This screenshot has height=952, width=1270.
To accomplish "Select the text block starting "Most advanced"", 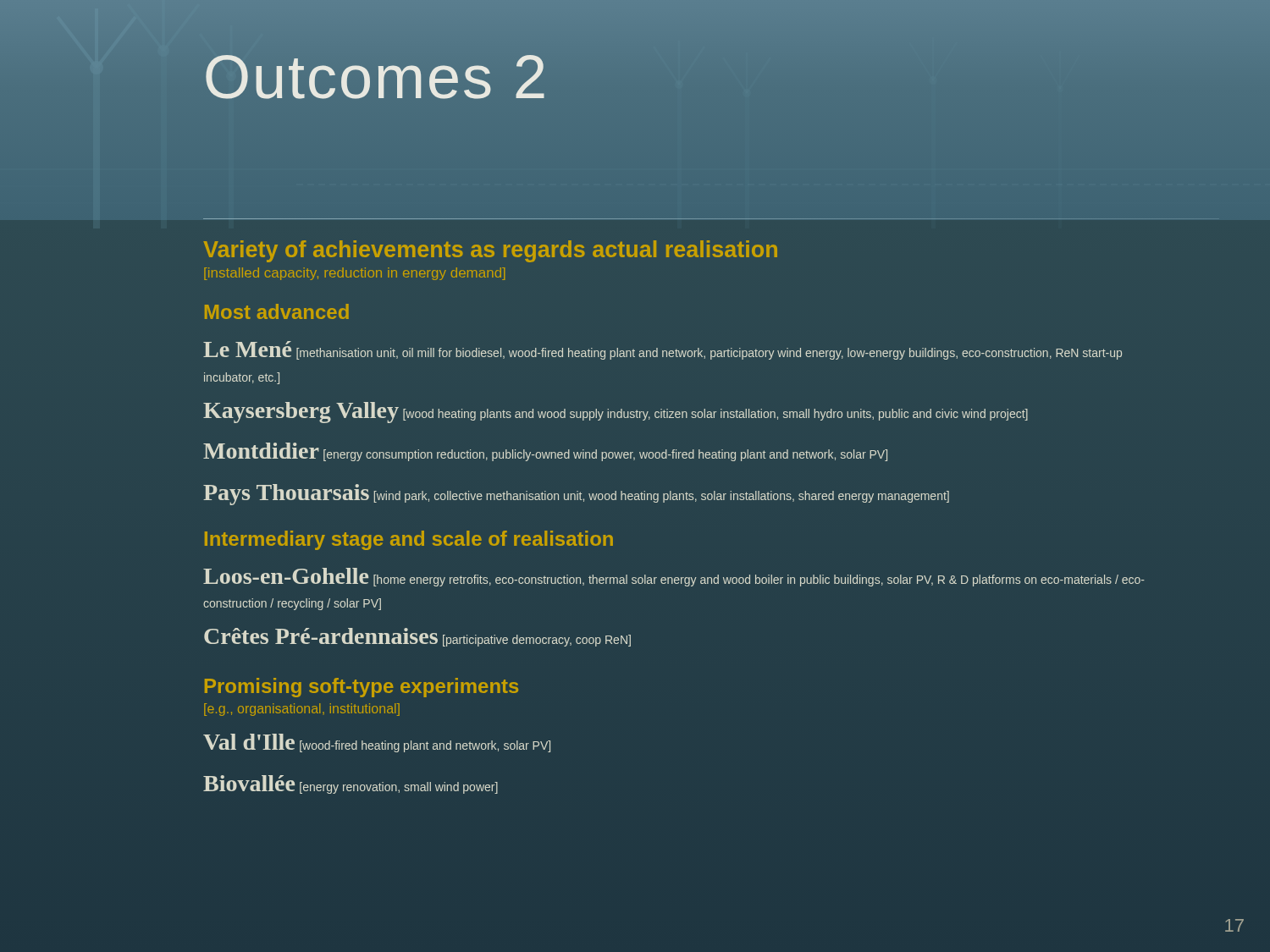I will 277,312.
